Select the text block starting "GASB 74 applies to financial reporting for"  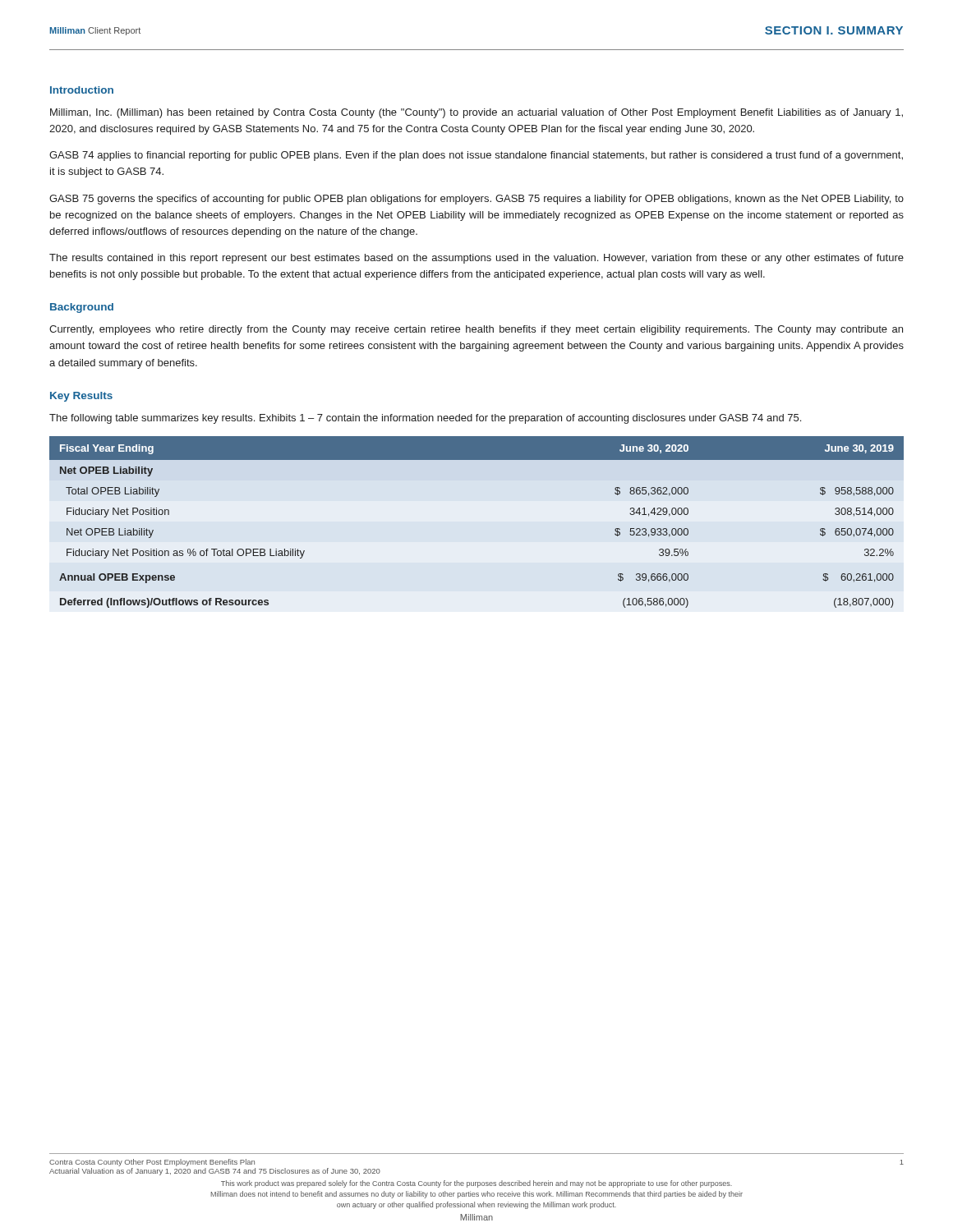(x=476, y=163)
